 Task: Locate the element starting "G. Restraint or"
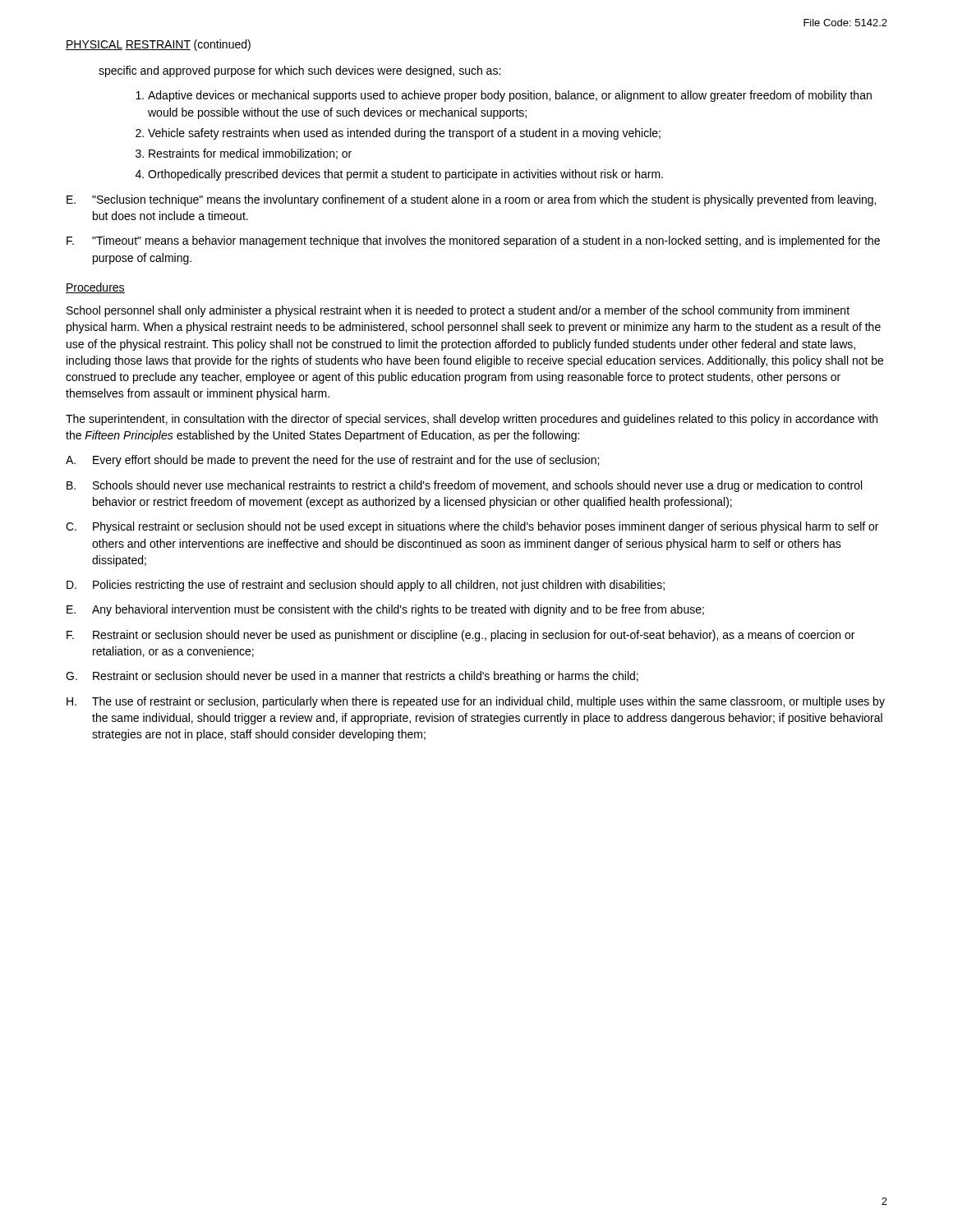pos(476,676)
